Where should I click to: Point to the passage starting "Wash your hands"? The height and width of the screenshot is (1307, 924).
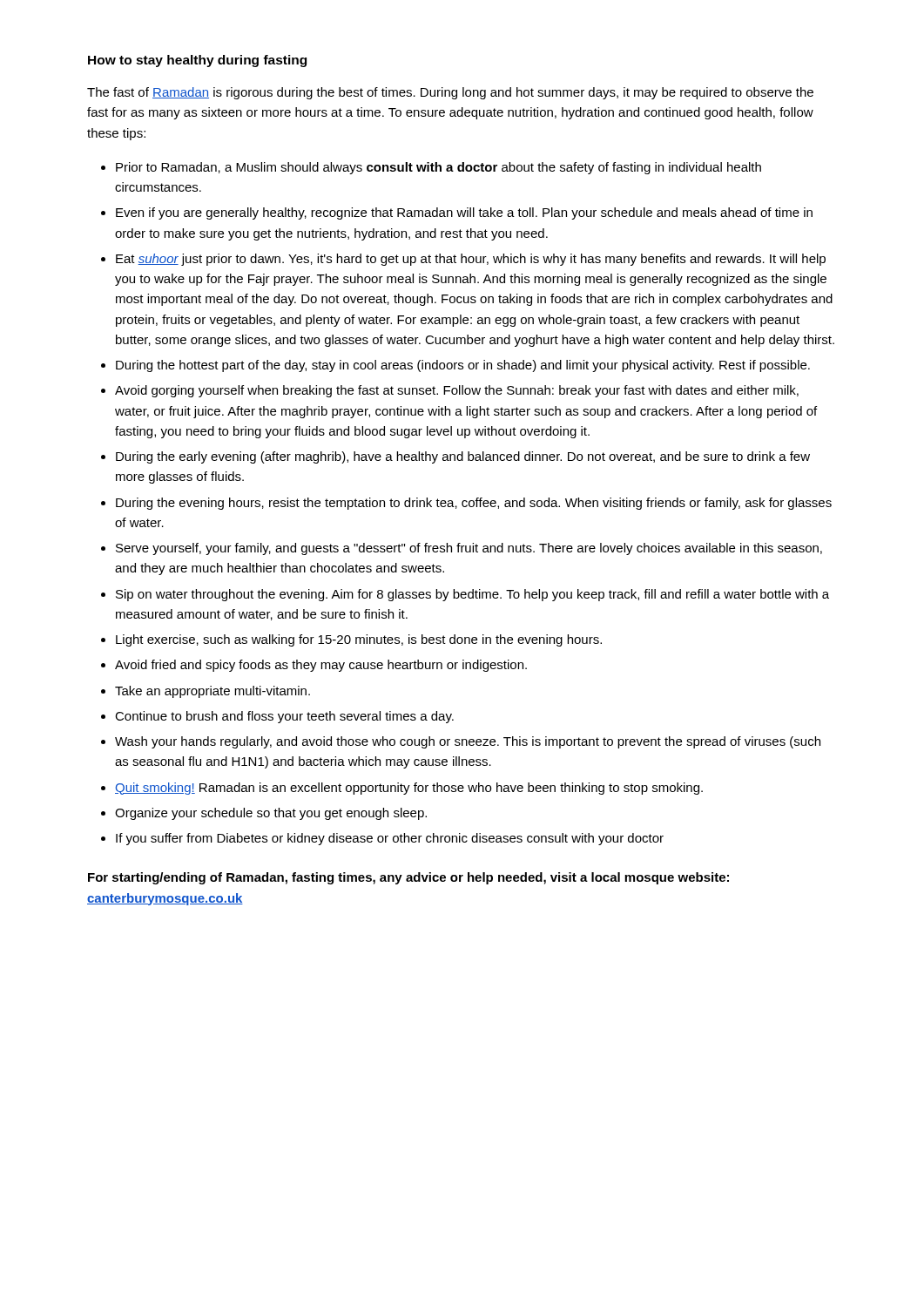tap(468, 751)
